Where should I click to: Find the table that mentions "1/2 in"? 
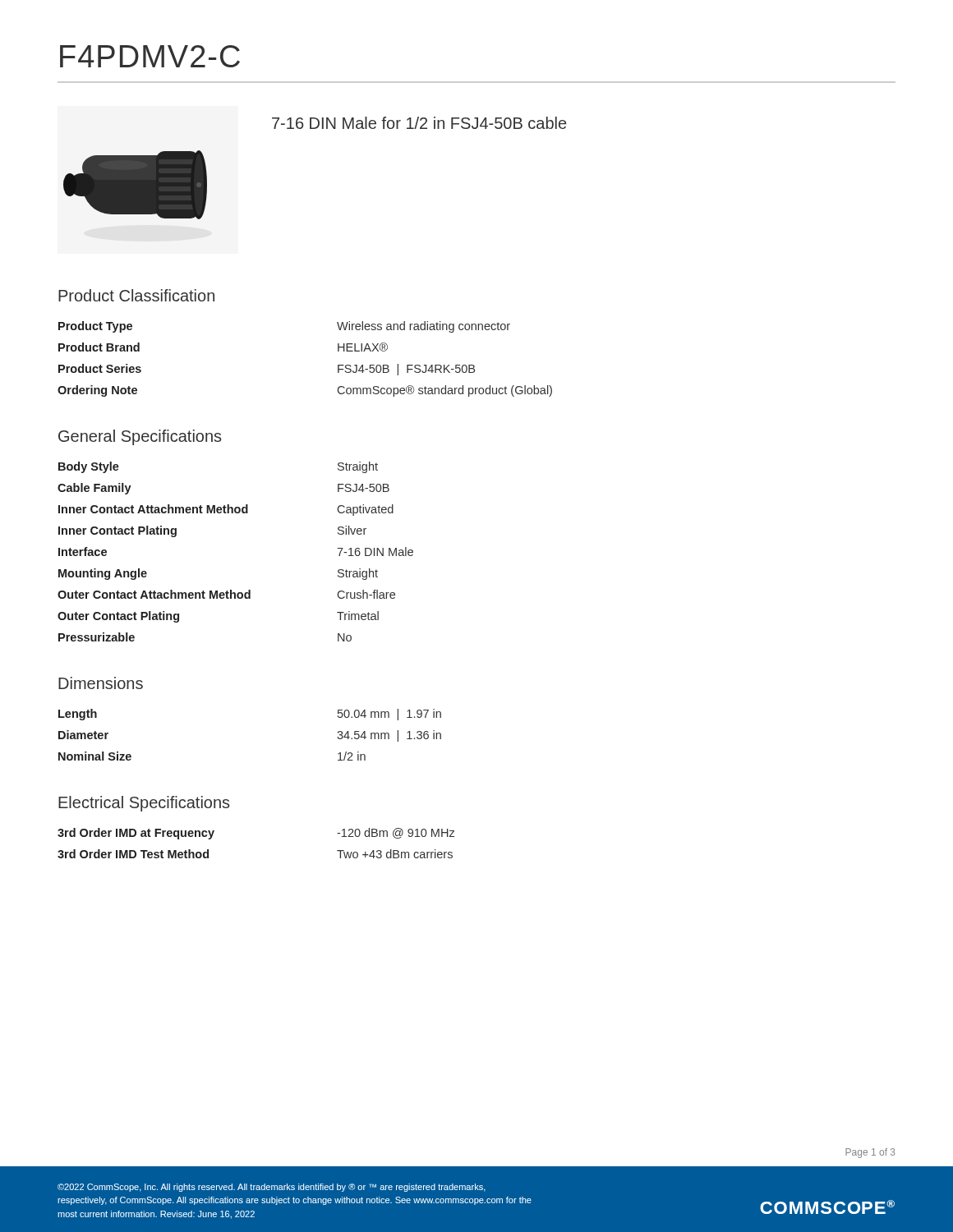click(476, 735)
